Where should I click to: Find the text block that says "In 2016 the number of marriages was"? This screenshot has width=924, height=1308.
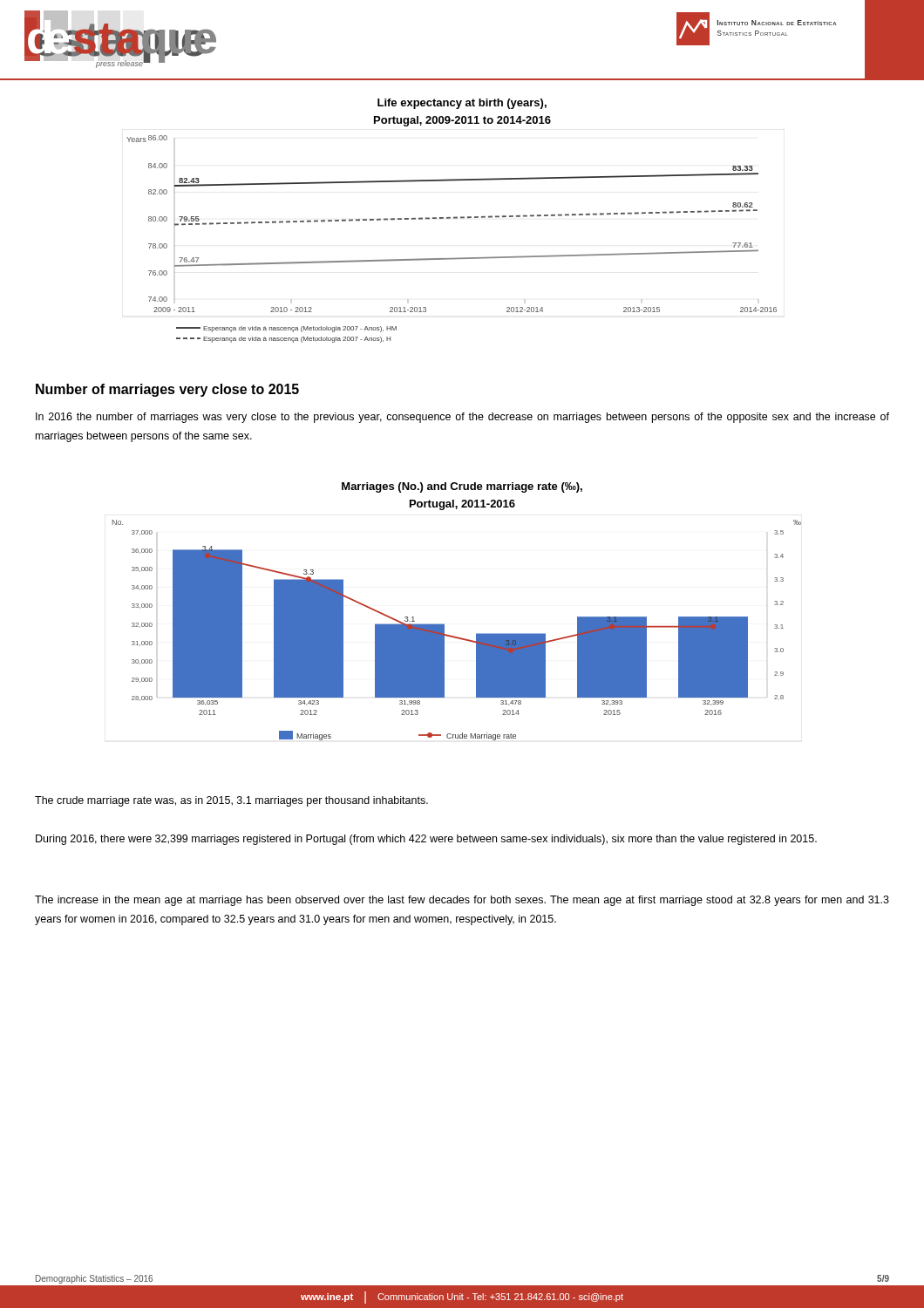coord(462,426)
